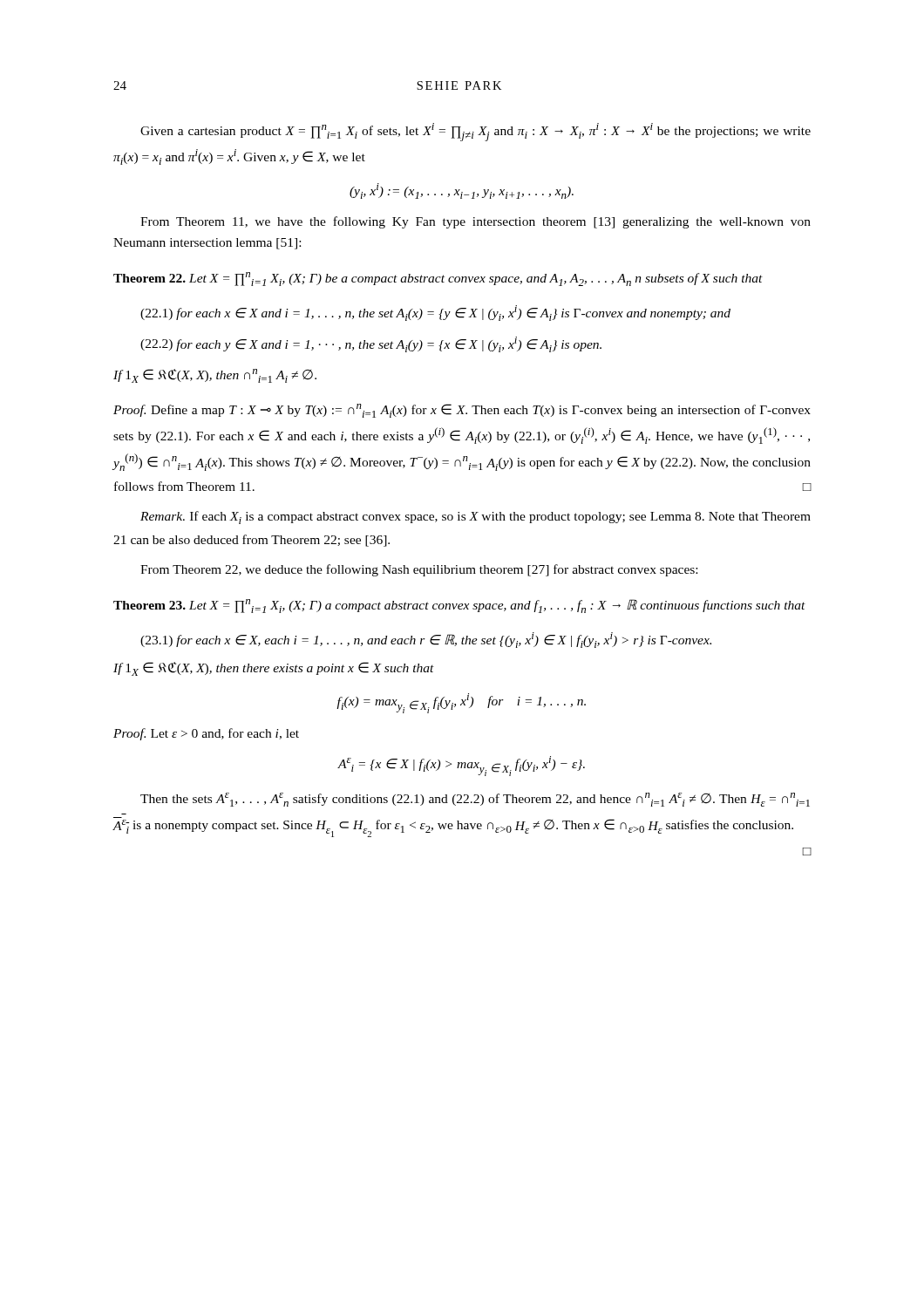Locate the section header containing "Theorem 23. Let X ="
Image resolution: width=924 pixels, height=1308 pixels.
[x=462, y=605]
